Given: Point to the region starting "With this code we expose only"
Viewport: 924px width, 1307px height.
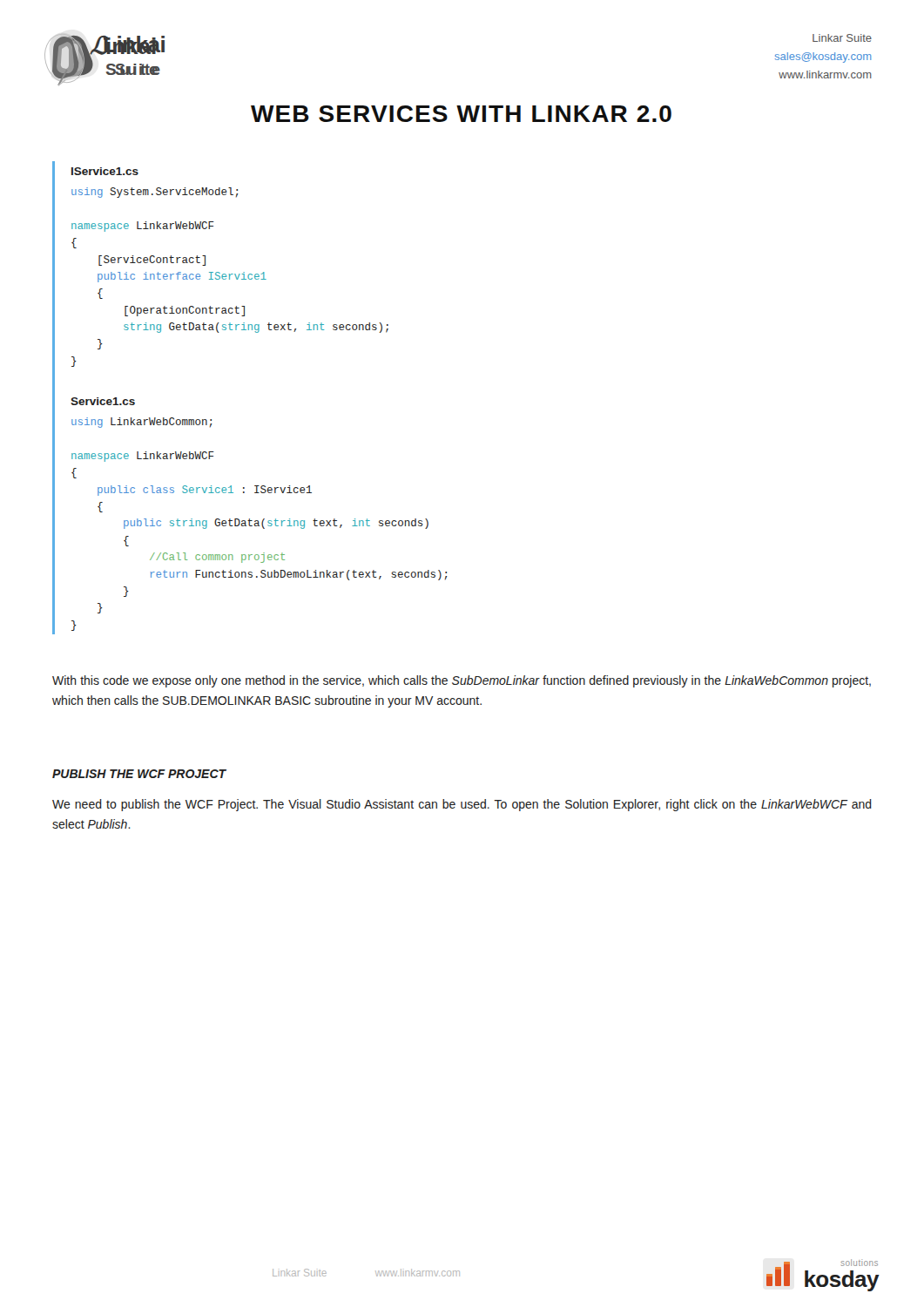Looking at the screenshot, I should point(462,691).
